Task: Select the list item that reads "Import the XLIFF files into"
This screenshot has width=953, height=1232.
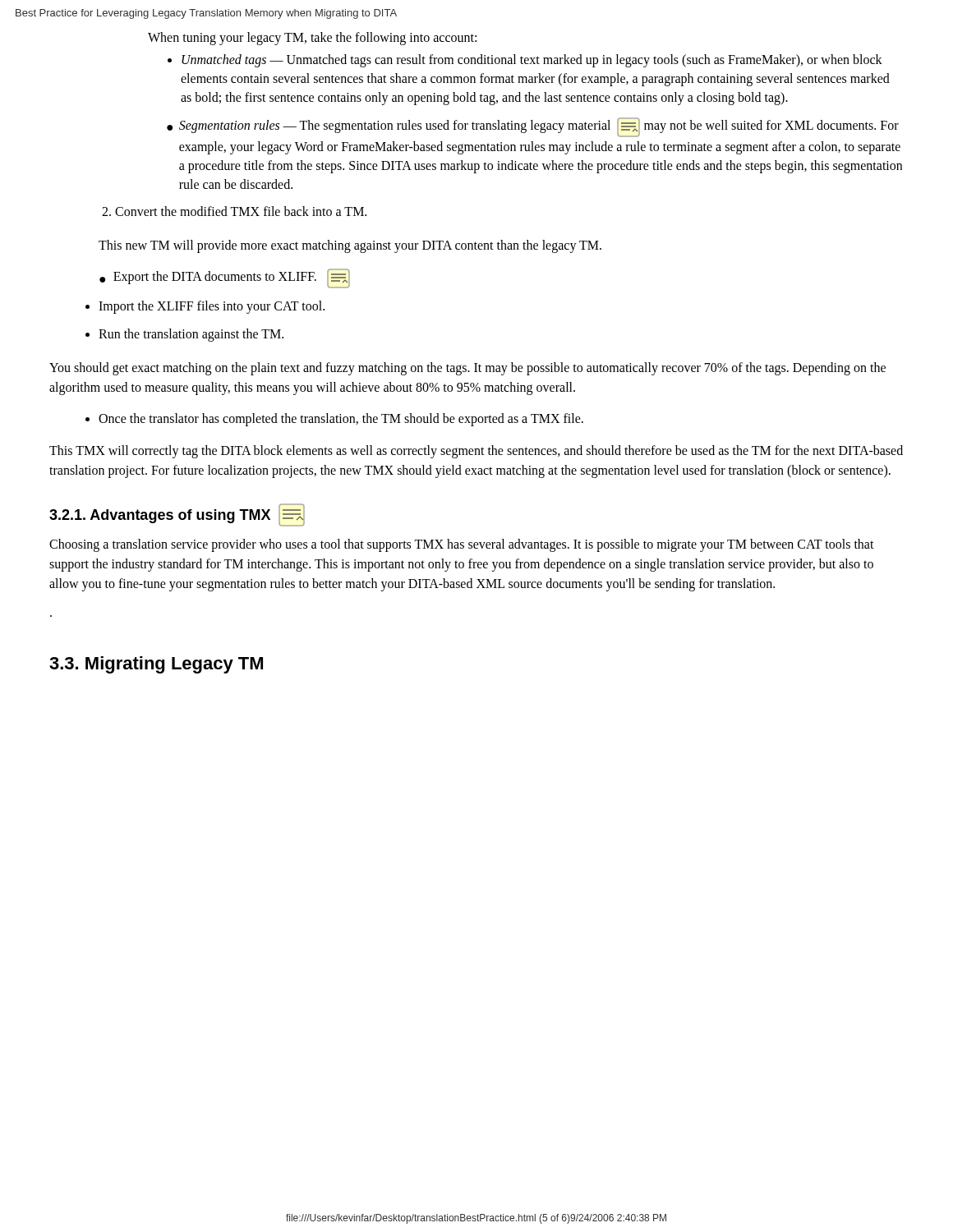Action: pyautogui.click(x=212, y=306)
